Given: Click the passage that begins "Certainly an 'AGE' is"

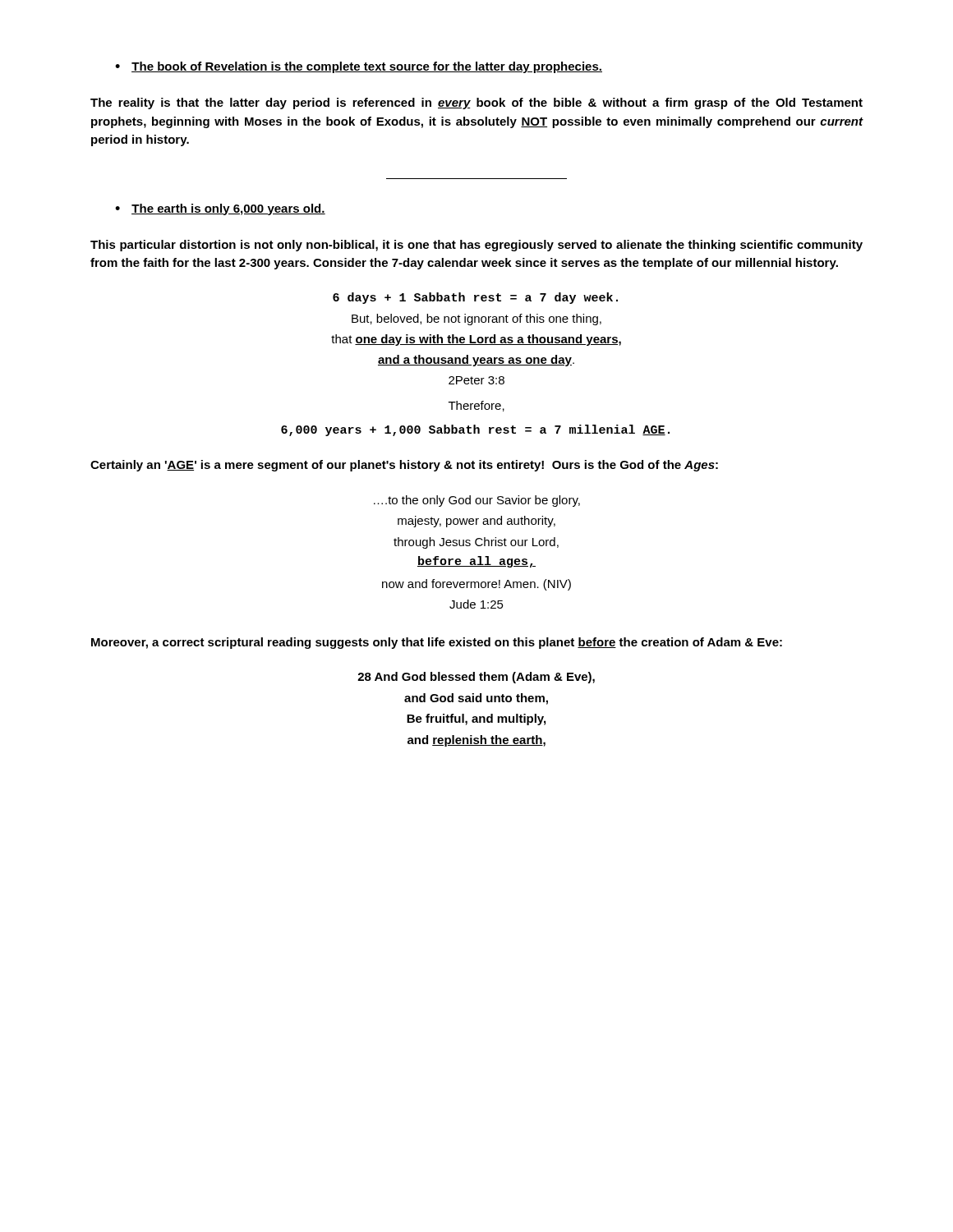Looking at the screenshot, I should coord(405,465).
